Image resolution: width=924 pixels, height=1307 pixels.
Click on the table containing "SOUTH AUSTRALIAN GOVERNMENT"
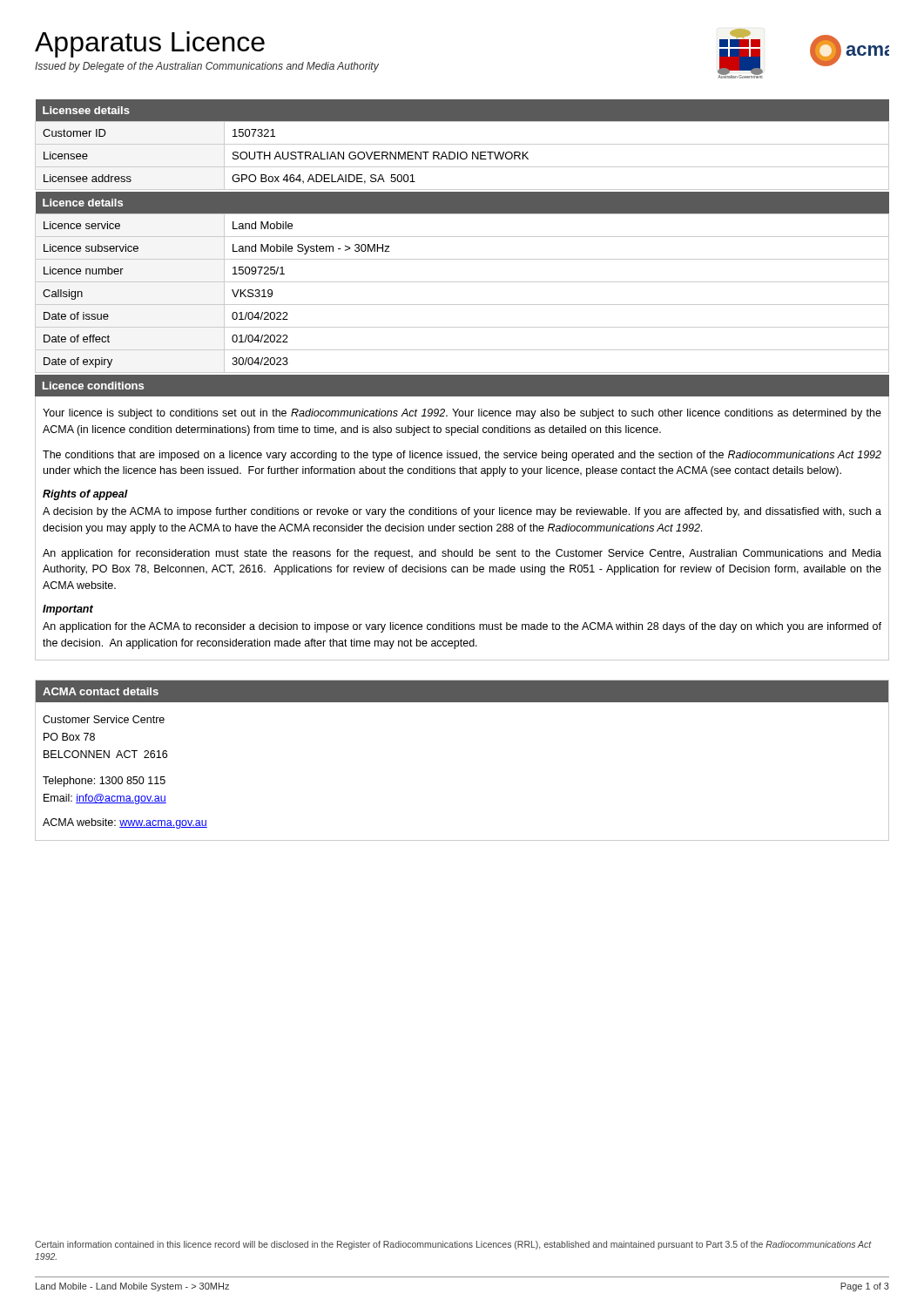click(462, 145)
